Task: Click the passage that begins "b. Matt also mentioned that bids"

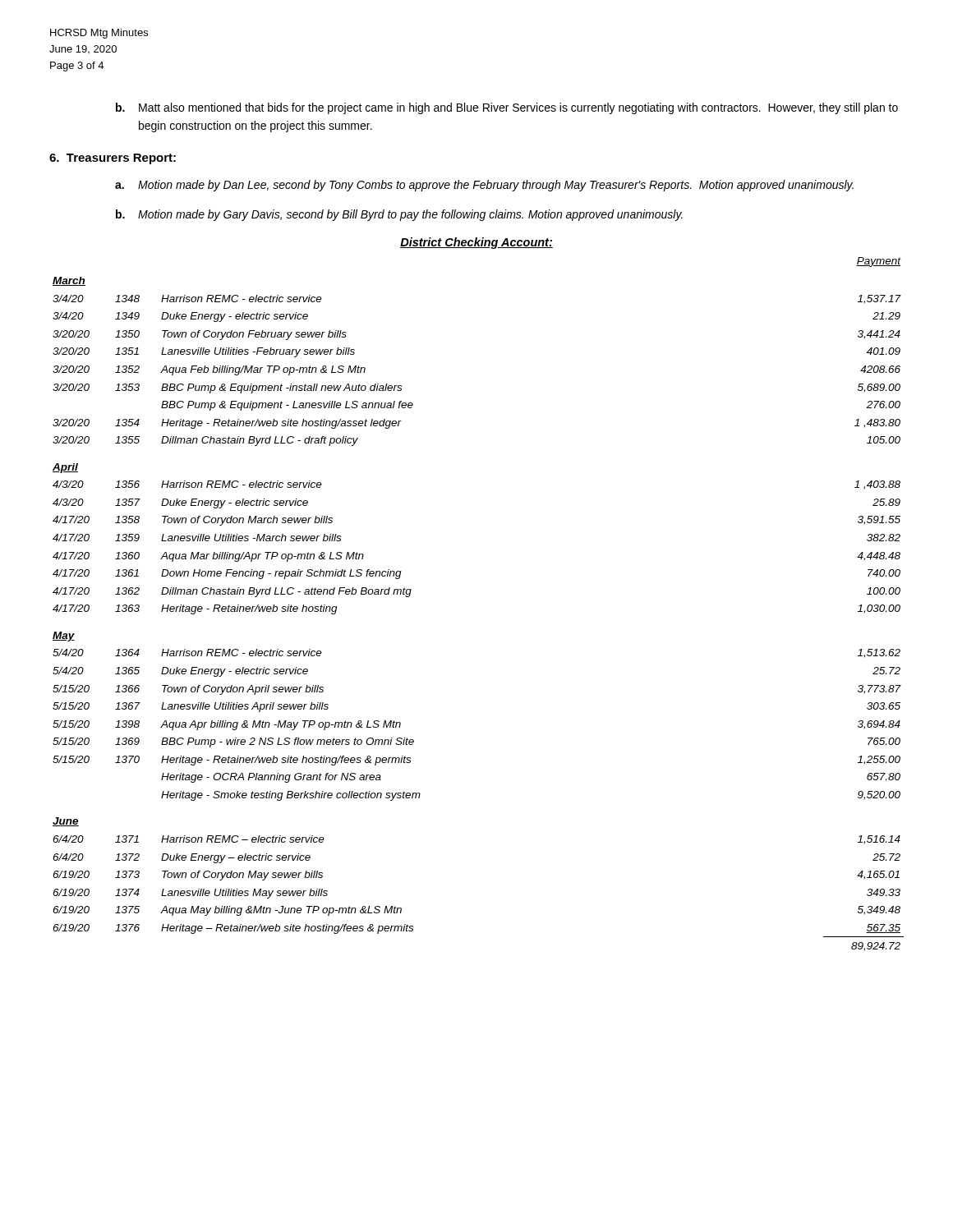Action: click(x=509, y=117)
